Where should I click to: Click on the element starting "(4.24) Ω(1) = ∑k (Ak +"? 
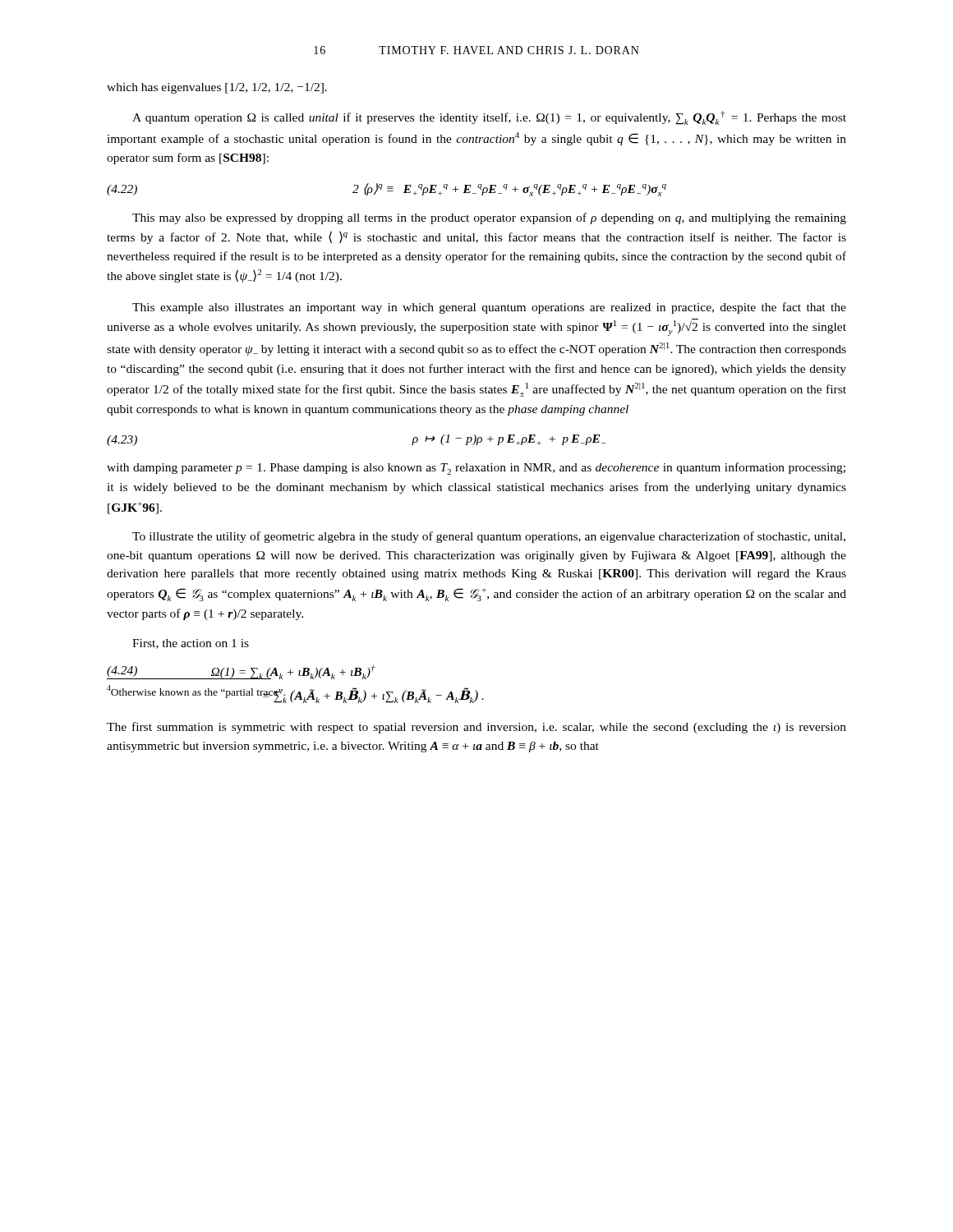[x=476, y=684]
